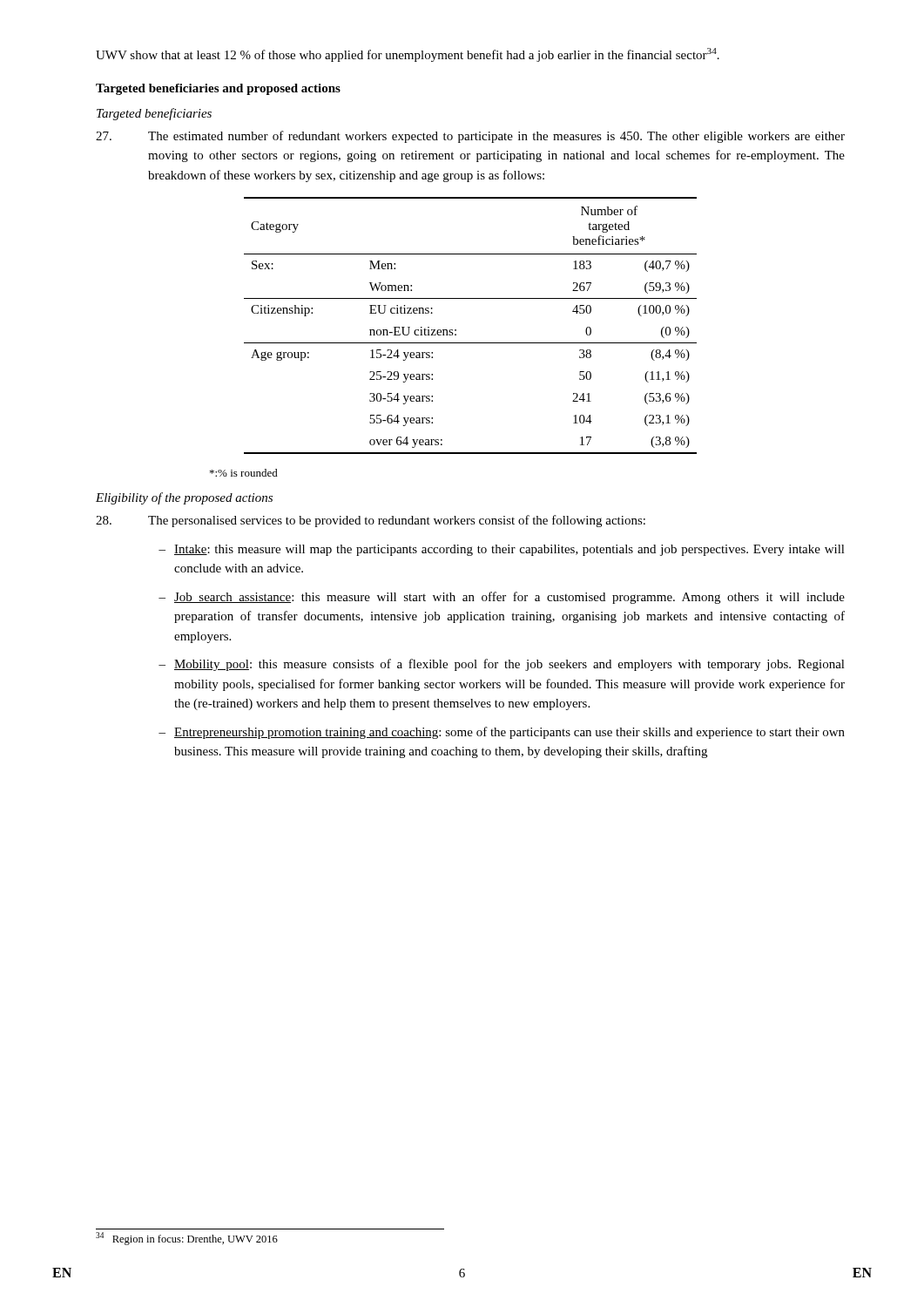Locate the table with the text "(8,4 %)"
This screenshot has width=924, height=1307.
click(x=470, y=325)
